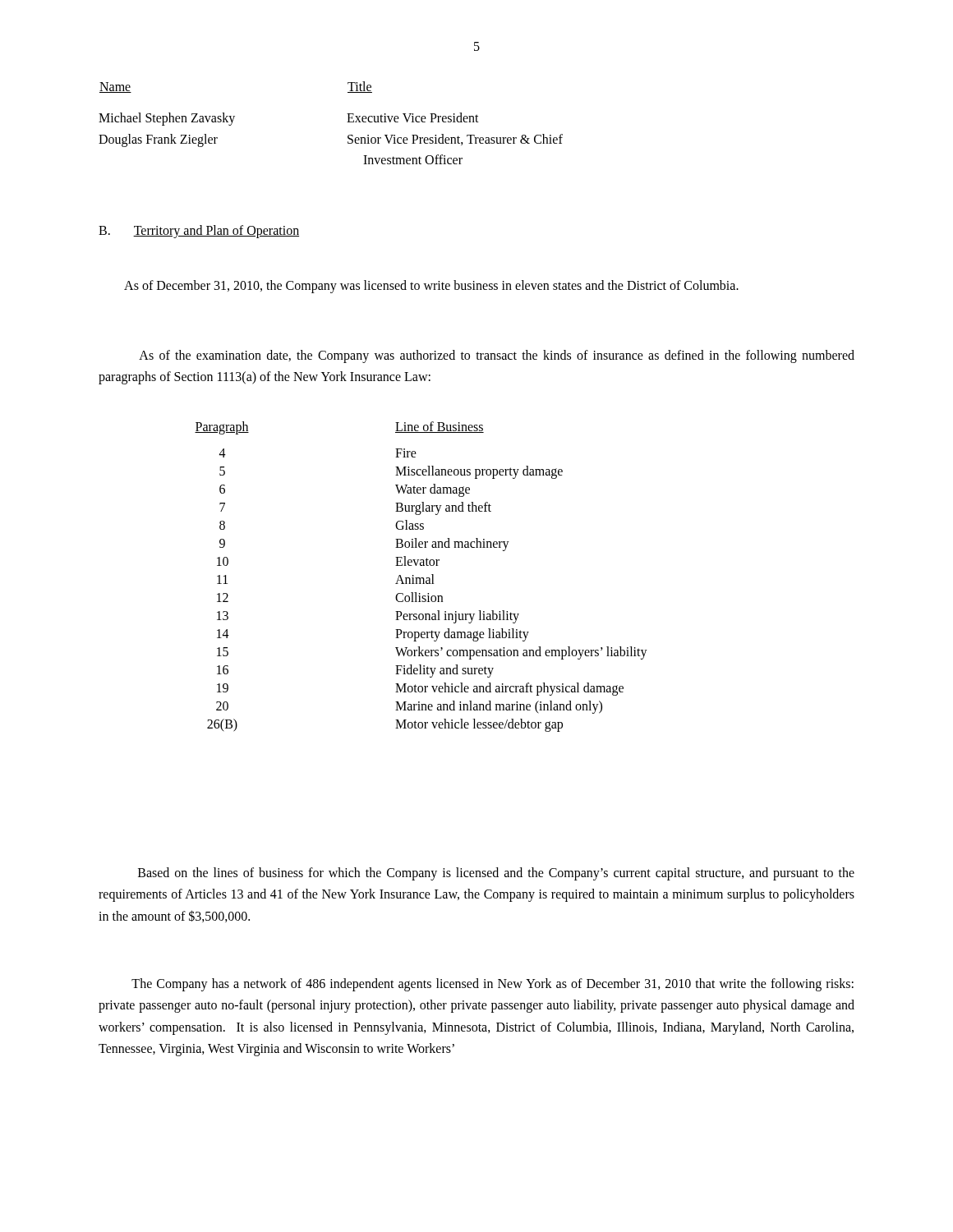Locate the text block that says "As of the examination date,"

[476, 366]
